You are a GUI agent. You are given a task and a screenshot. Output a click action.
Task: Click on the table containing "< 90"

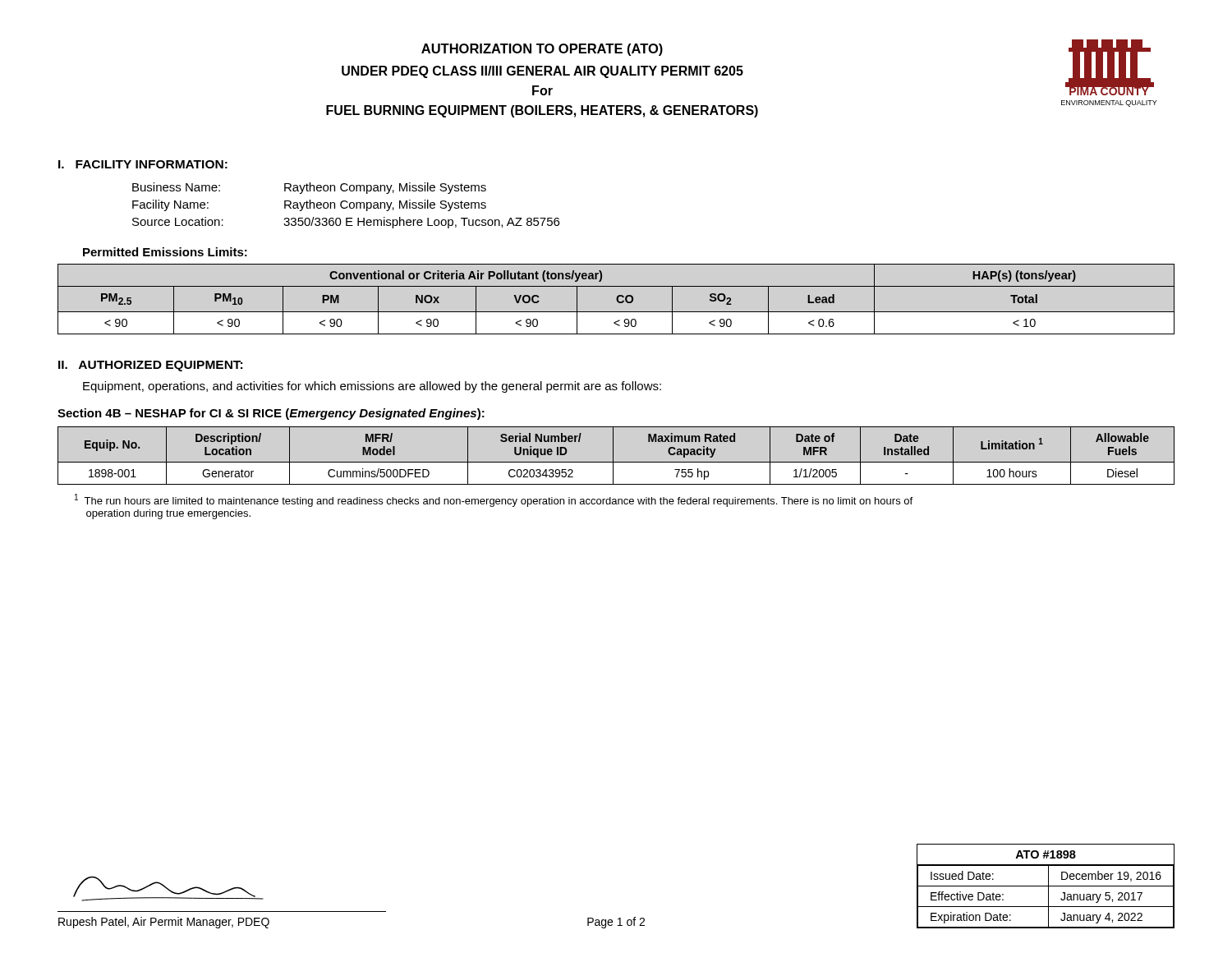(x=616, y=299)
